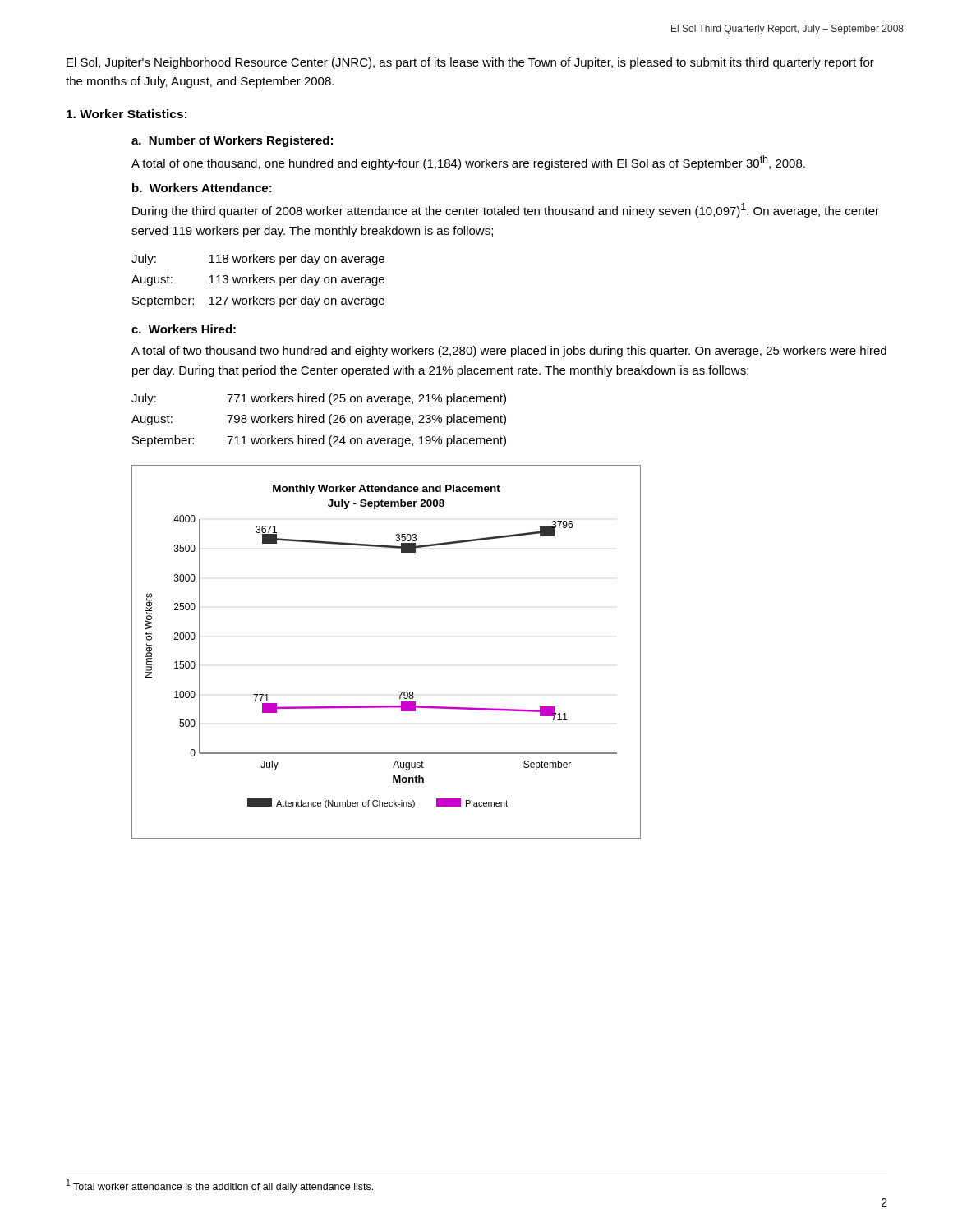Click the passage that begins "During the third"
The width and height of the screenshot is (953, 1232).
click(505, 219)
